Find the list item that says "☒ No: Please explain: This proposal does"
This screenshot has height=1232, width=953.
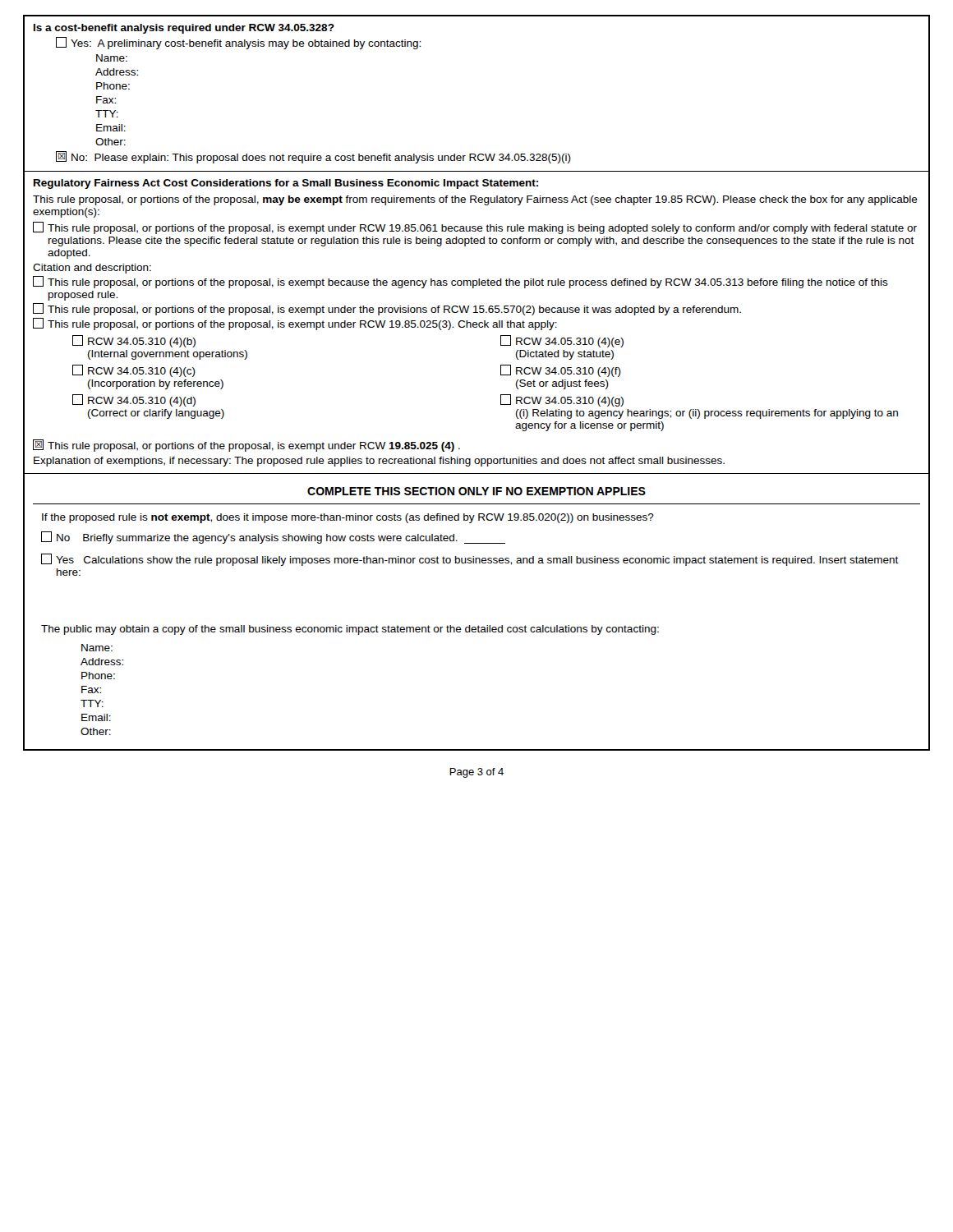(x=488, y=157)
